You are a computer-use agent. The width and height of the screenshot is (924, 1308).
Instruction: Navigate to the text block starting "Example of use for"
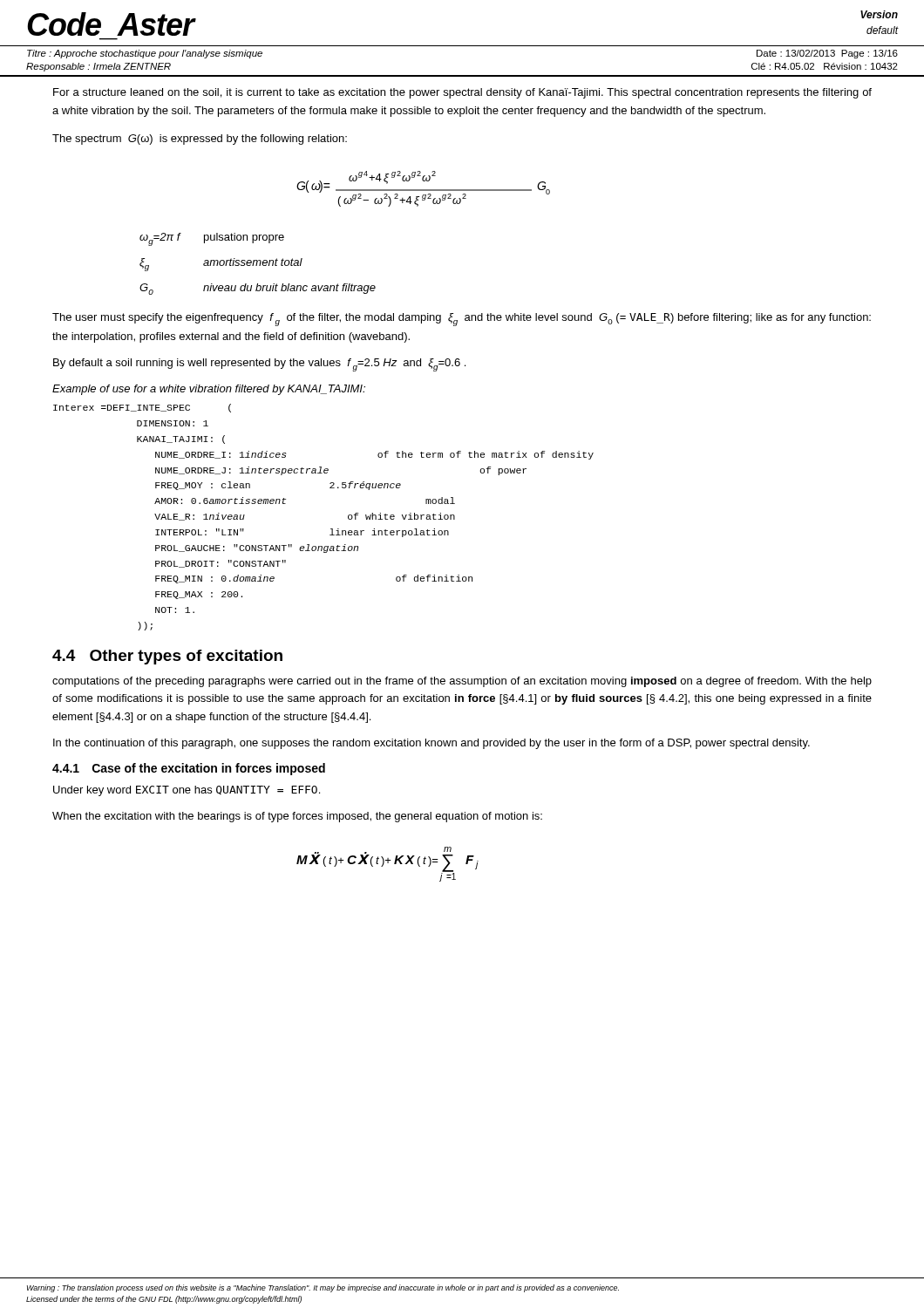(209, 389)
